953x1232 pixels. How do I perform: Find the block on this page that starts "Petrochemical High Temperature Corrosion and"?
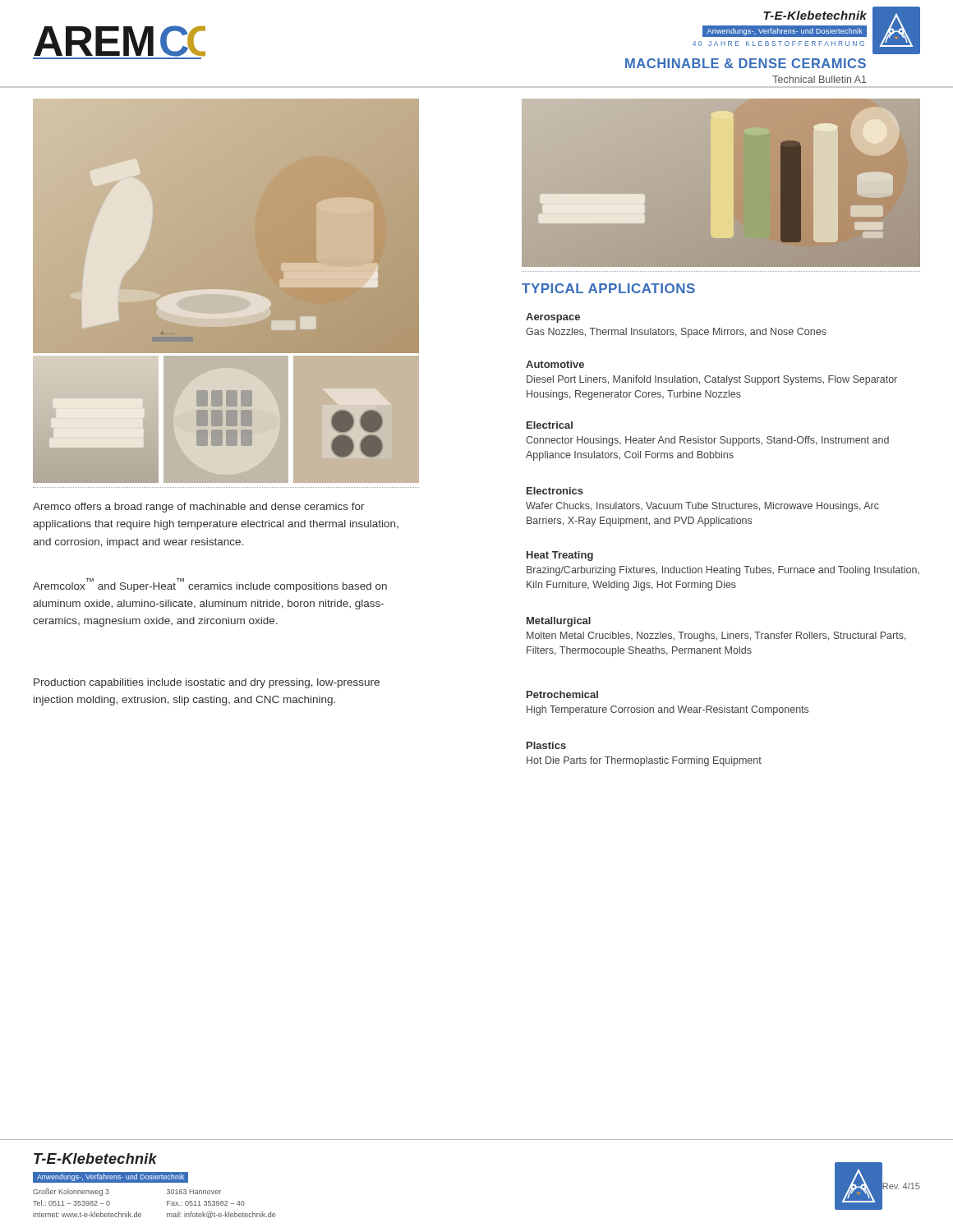click(723, 703)
